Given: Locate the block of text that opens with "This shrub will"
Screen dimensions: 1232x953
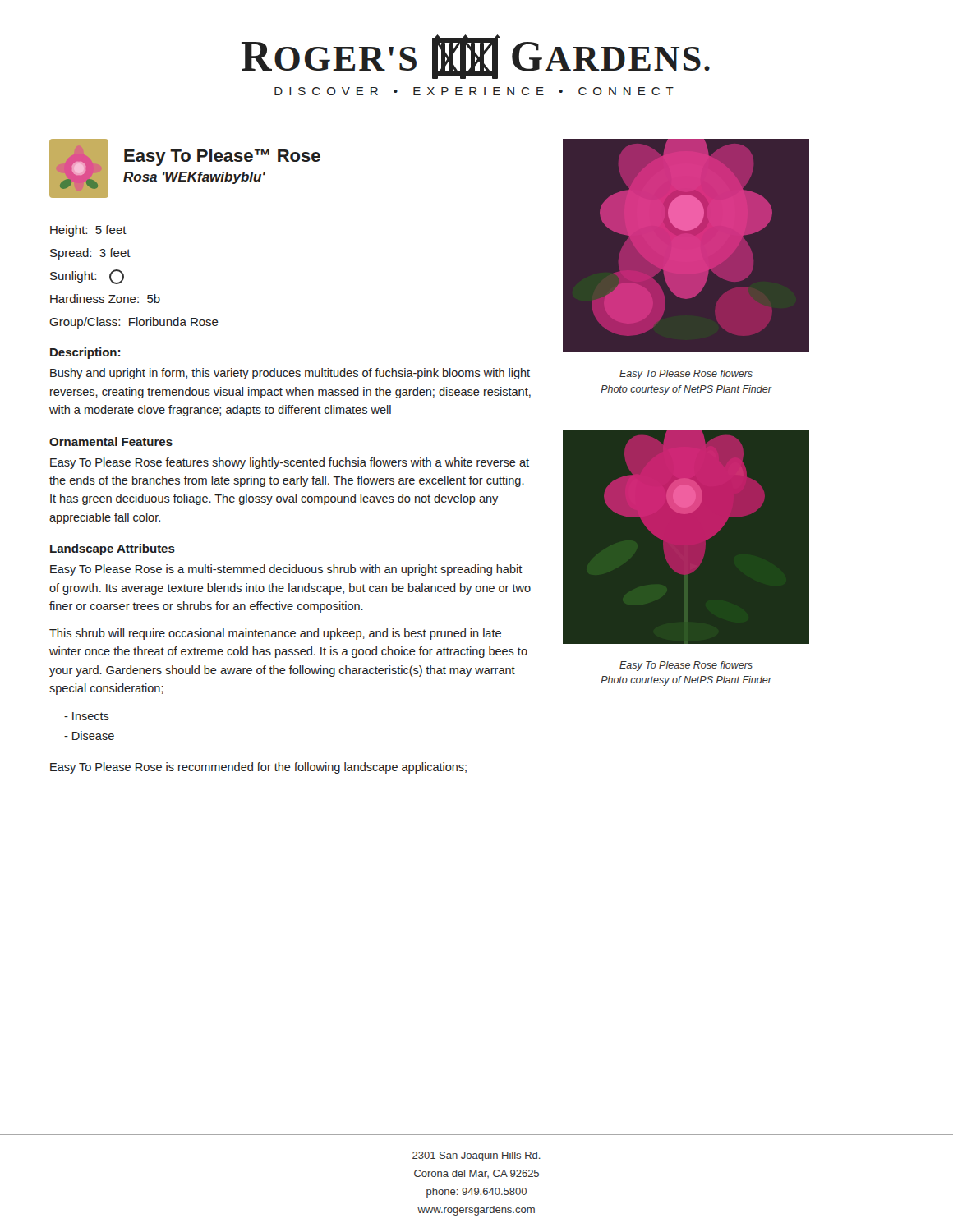Looking at the screenshot, I should coord(288,661).
